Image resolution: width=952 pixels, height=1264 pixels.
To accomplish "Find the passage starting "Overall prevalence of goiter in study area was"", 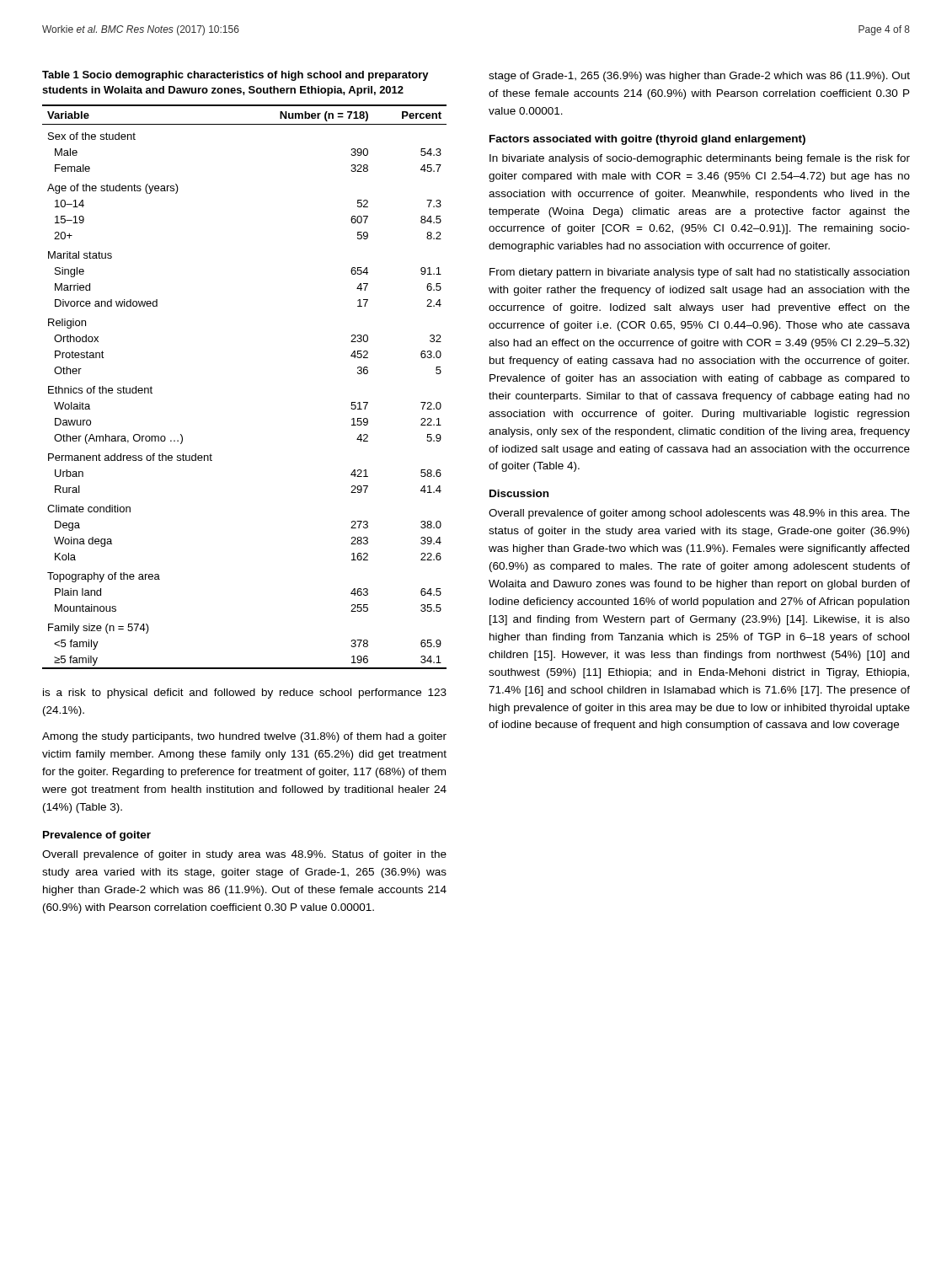I will tap(244, 880).
